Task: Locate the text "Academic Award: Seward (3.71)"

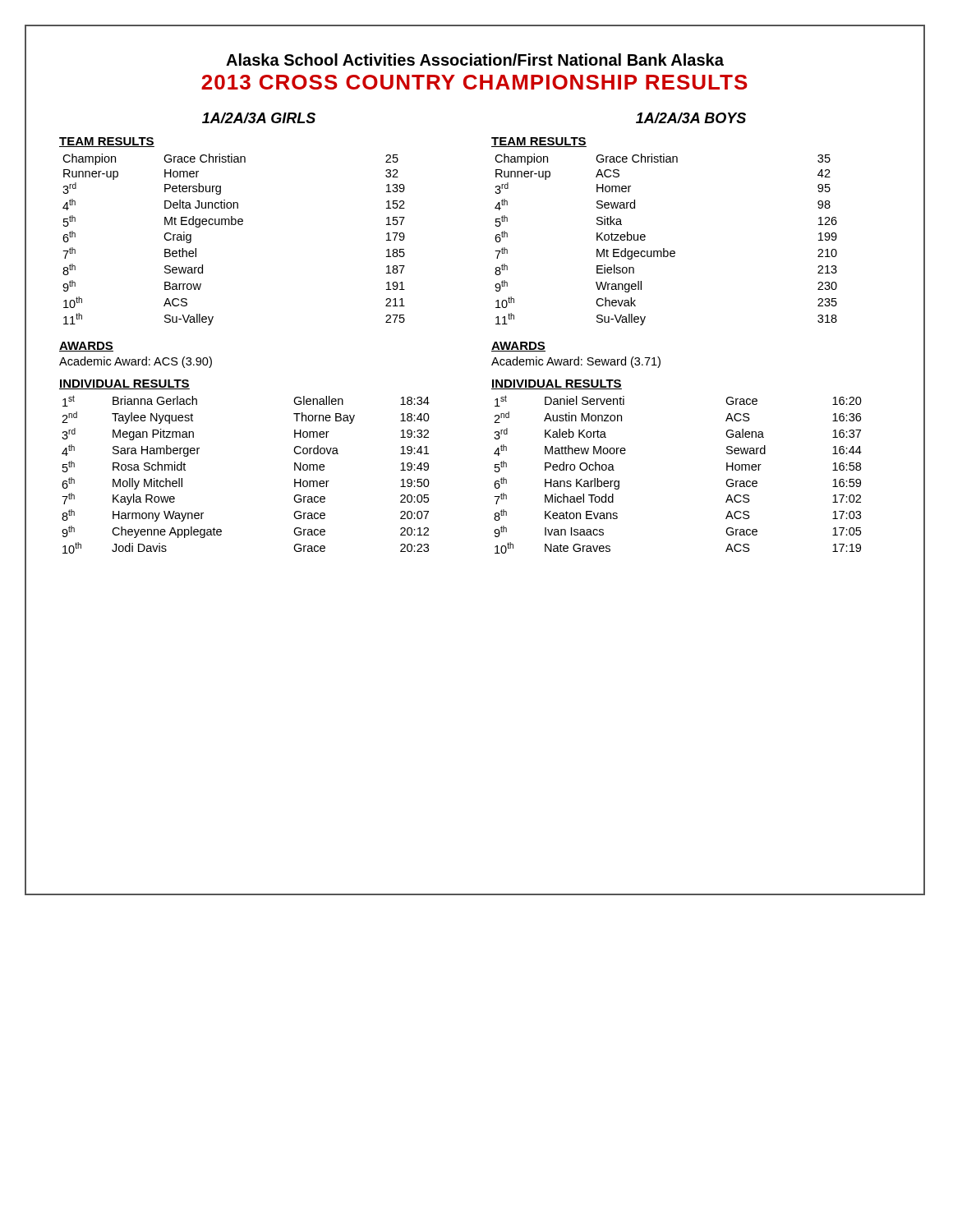Action: coord(576,362)
